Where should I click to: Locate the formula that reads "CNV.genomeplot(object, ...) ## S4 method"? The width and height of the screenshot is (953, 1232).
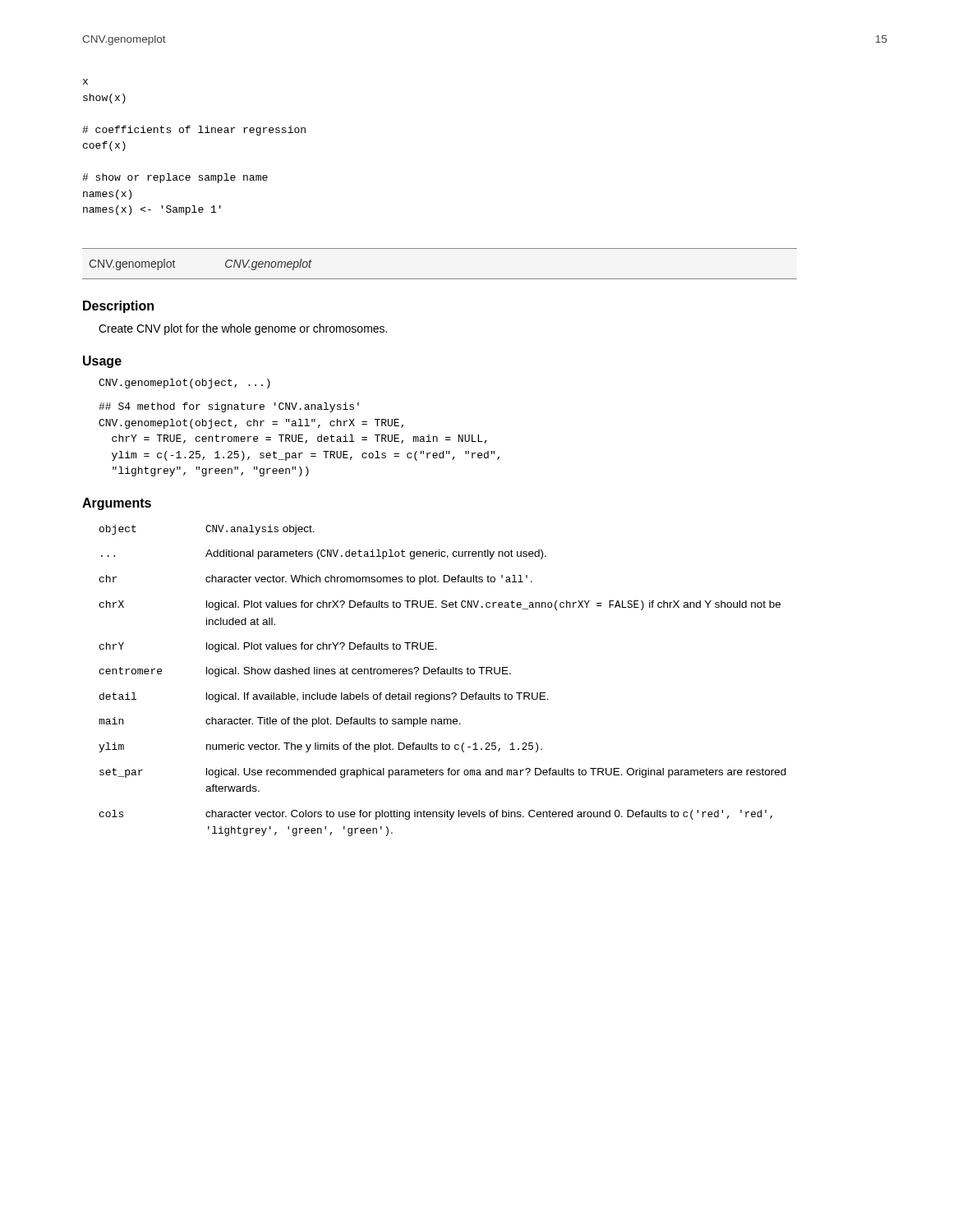(x=448, y=427)
